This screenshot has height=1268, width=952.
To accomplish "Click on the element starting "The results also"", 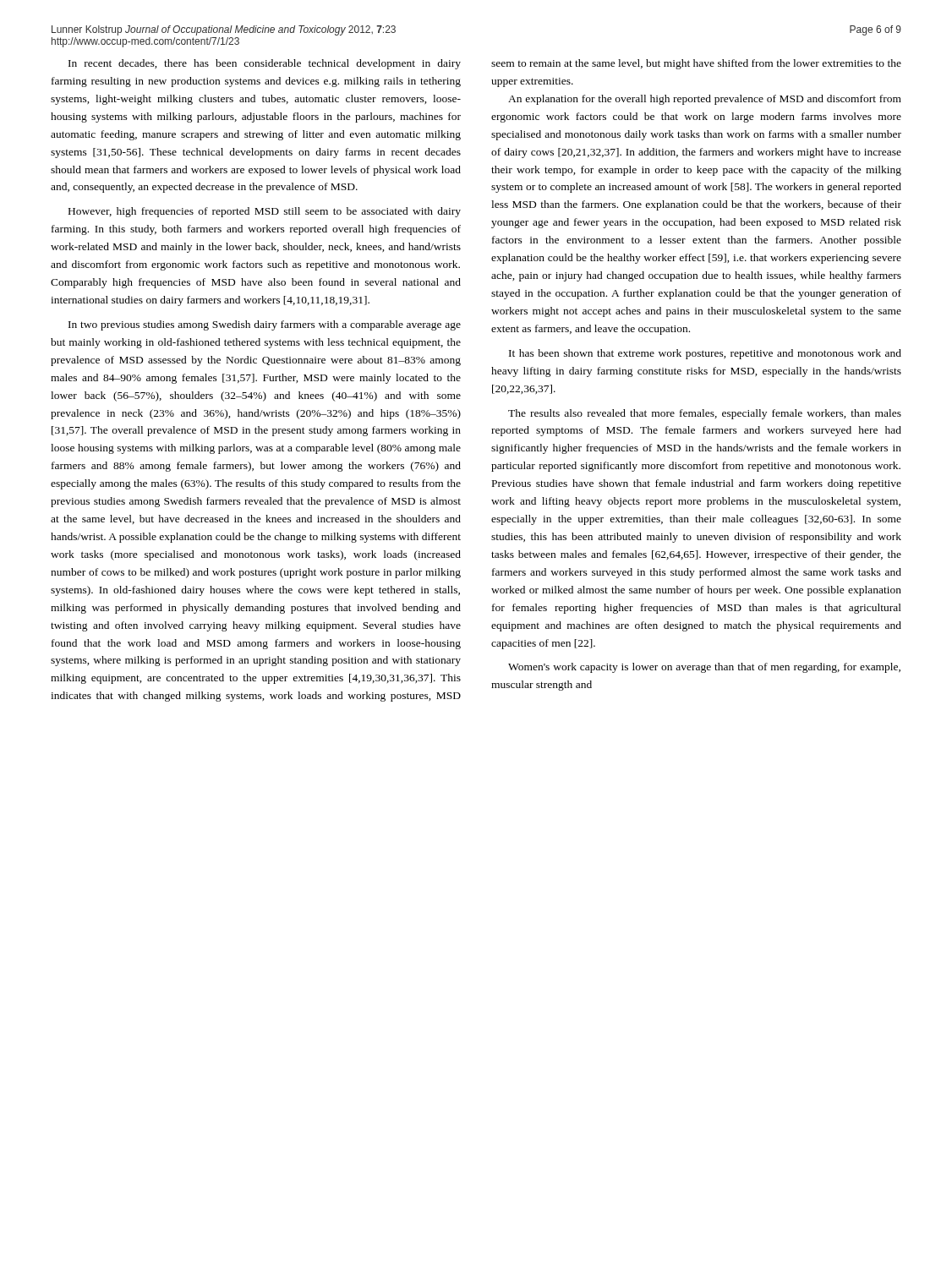I will tap(696, 528).
